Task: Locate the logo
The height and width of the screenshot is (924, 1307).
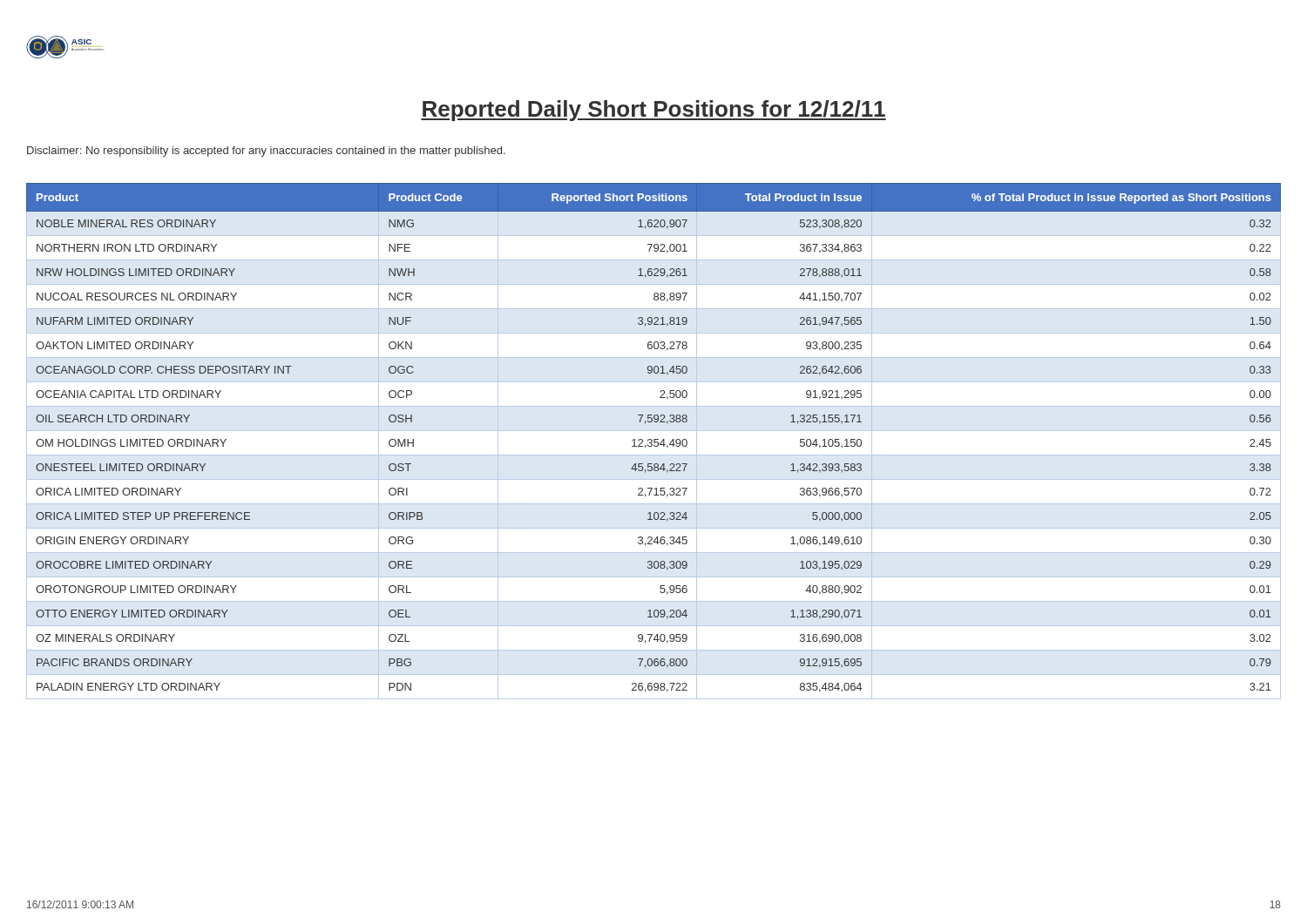Action: pyautogui.click(x=65, y=50)
